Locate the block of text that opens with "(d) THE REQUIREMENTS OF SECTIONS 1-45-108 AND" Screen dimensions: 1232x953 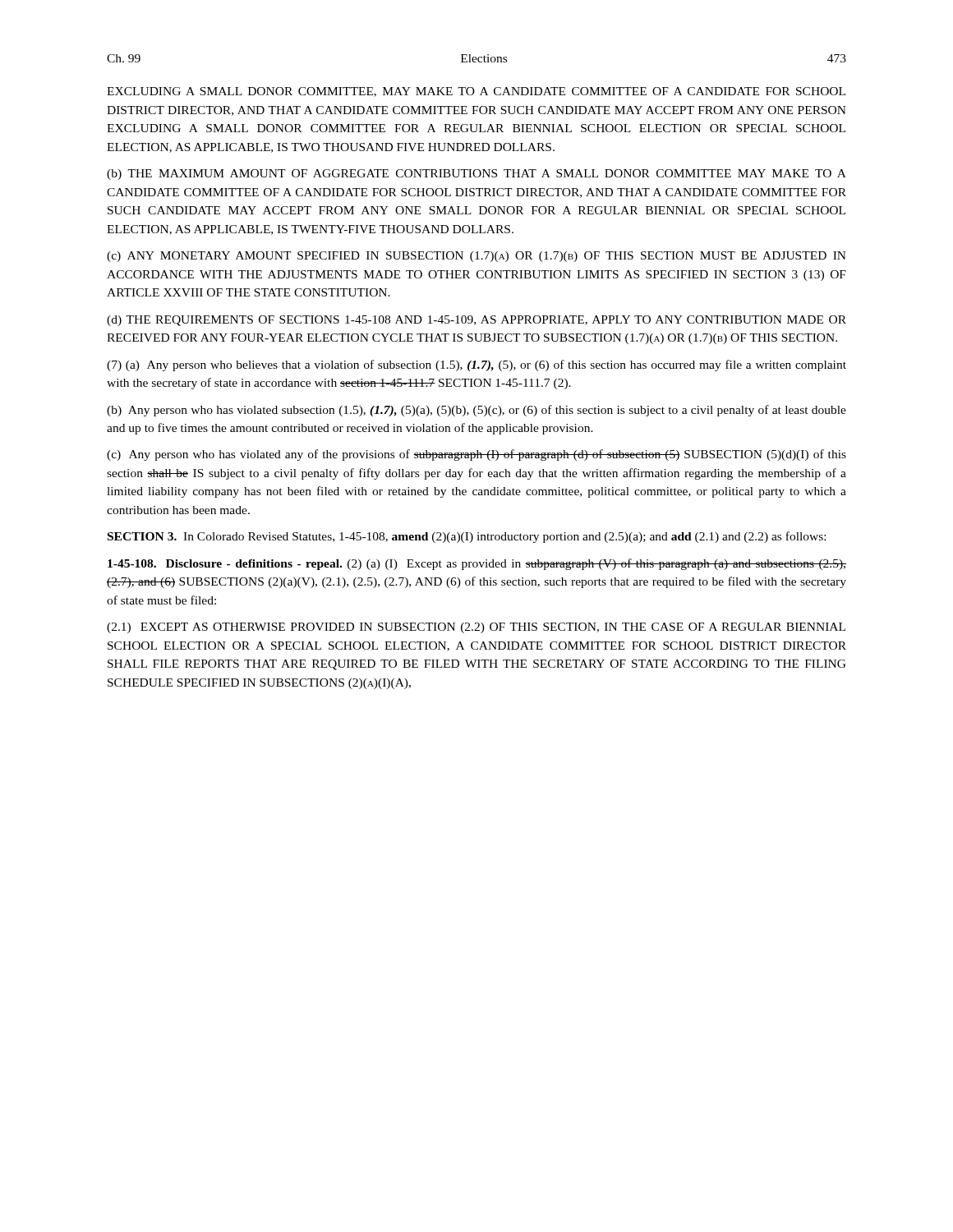coord(476,329)
